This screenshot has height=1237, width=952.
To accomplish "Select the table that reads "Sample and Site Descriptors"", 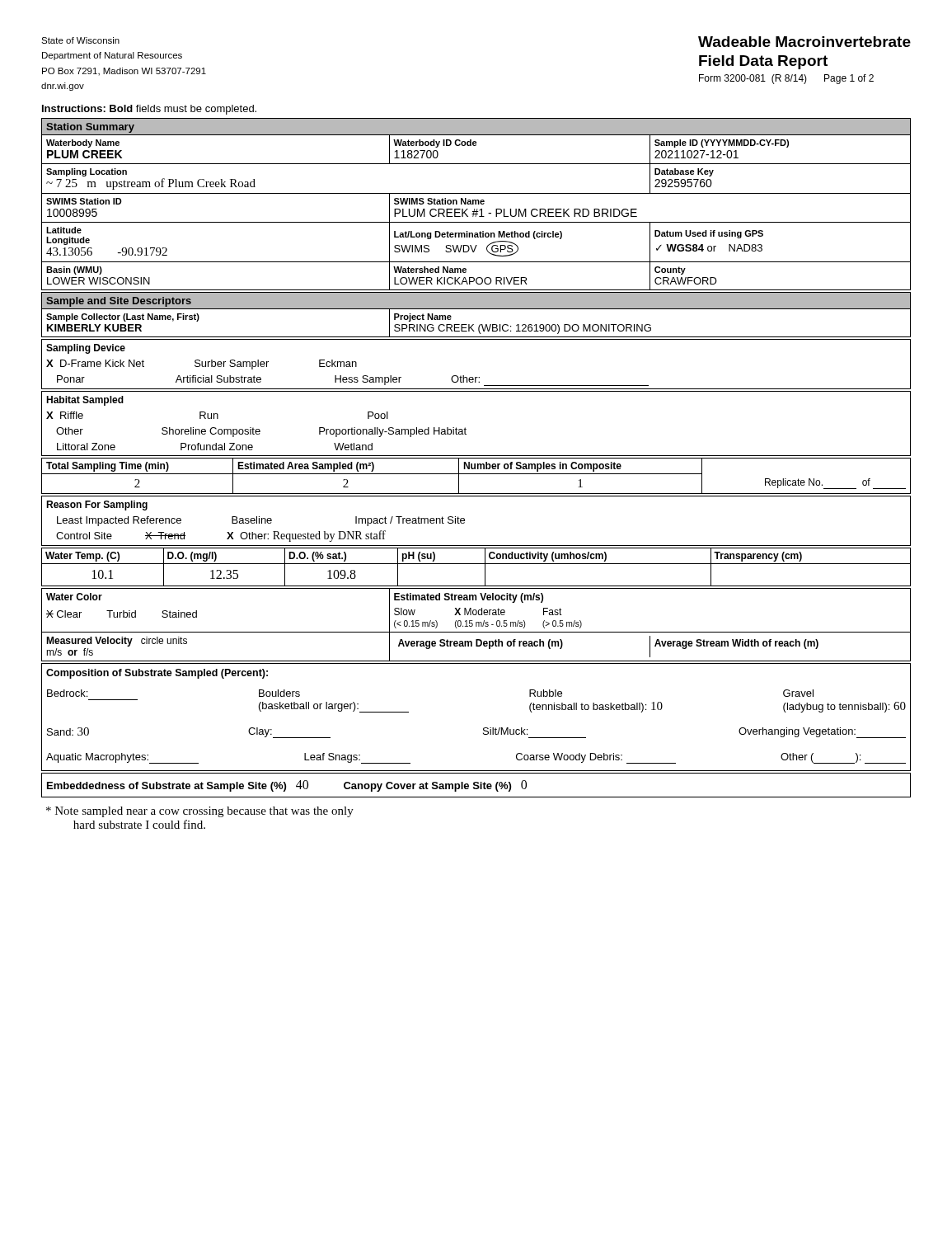I will (476, 314).
